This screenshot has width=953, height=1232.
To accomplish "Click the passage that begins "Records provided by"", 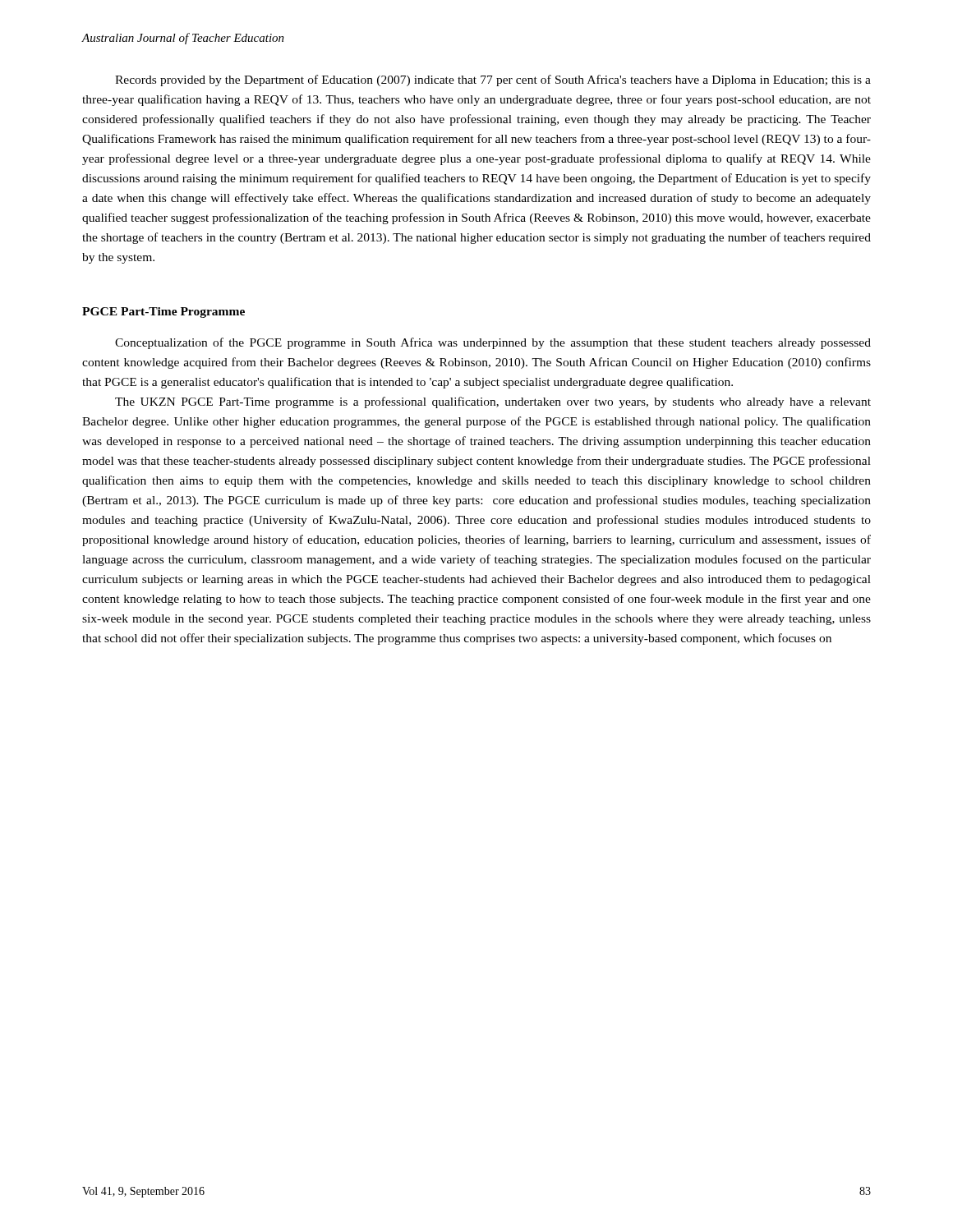I will pos(476,168).
